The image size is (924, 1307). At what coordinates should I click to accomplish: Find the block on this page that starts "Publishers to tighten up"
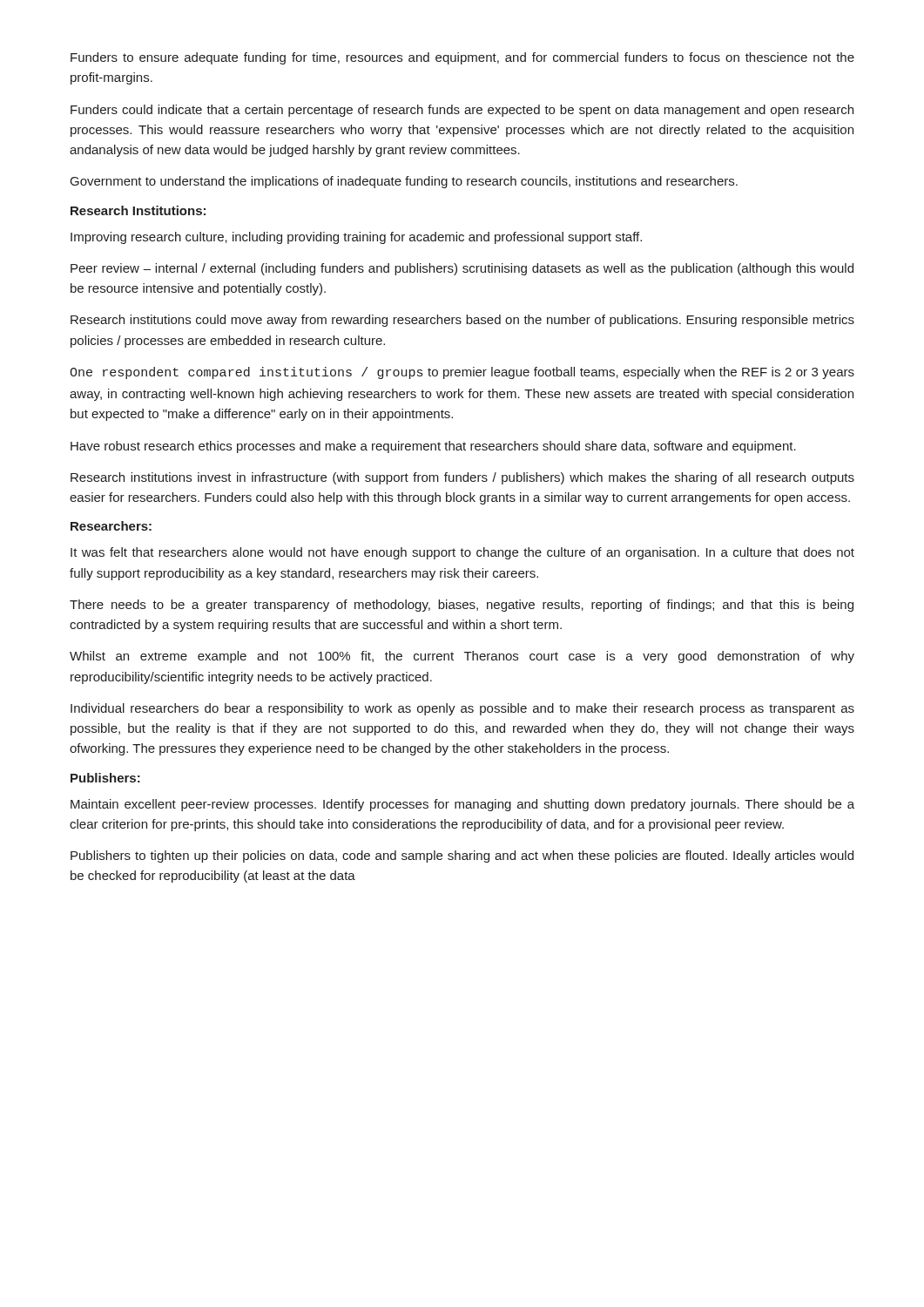coord(462,865)
